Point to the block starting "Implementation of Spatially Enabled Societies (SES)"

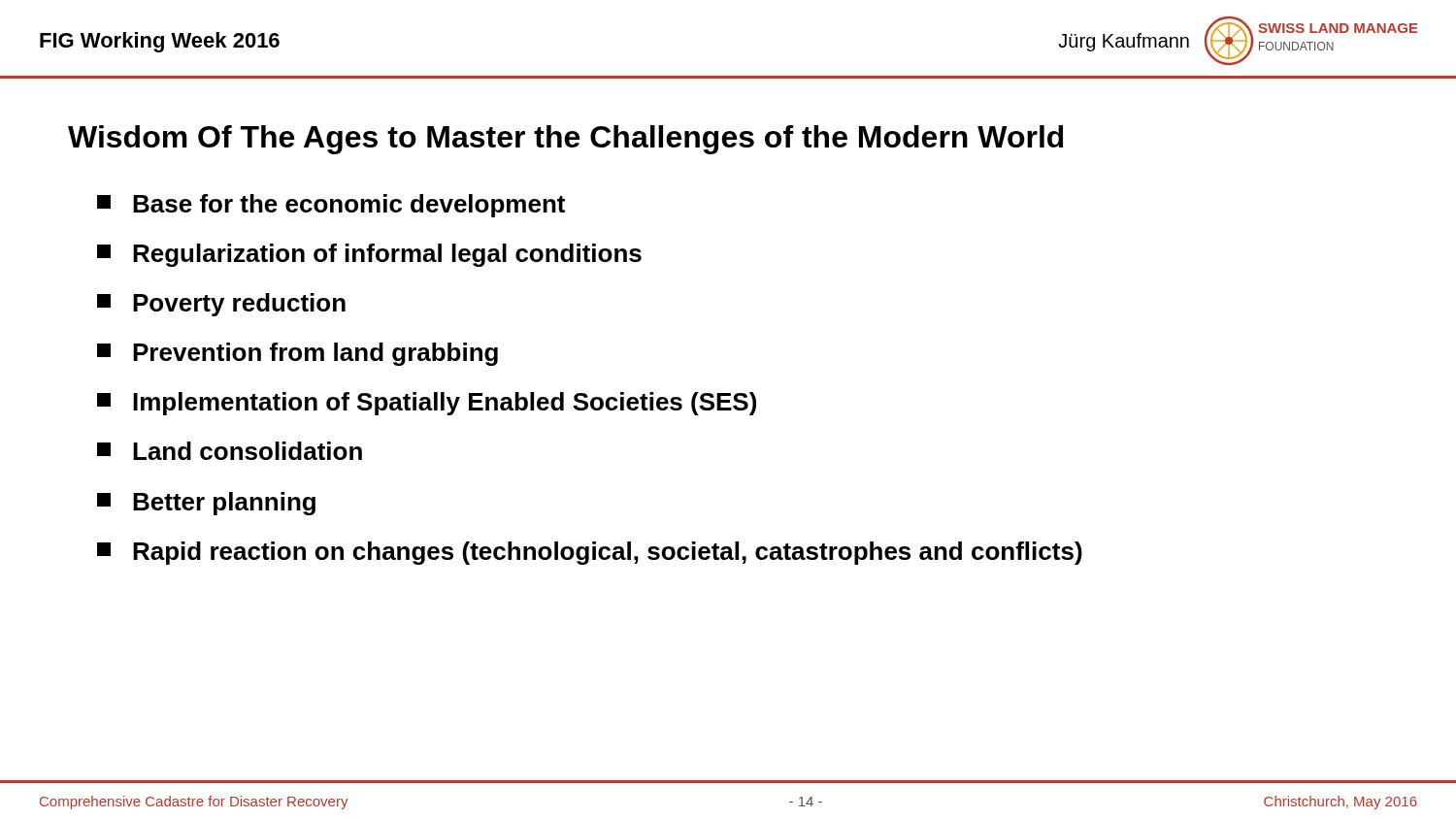pyautogui.click(x=427, y=403)
